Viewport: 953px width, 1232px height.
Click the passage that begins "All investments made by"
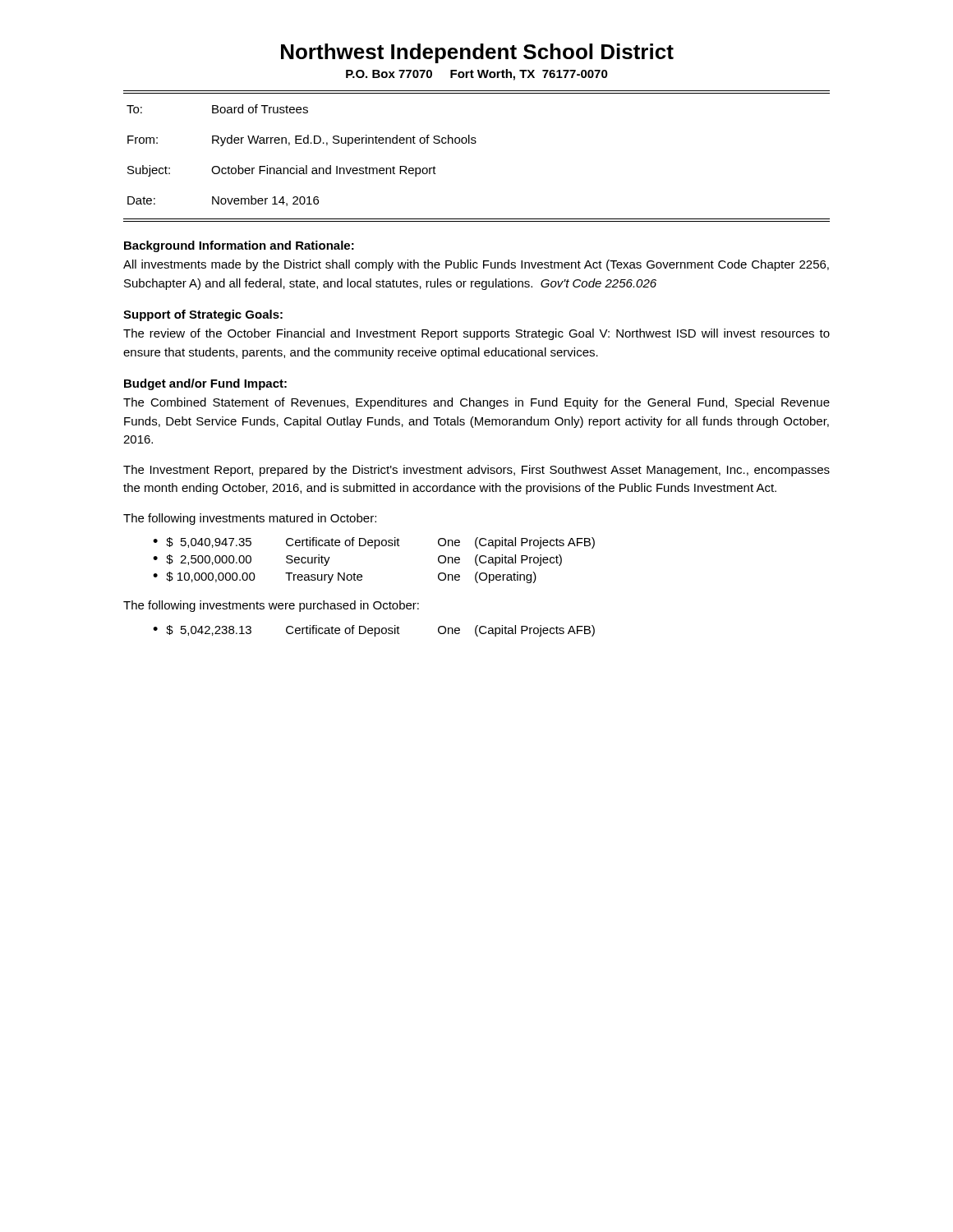tap(476, 273)
